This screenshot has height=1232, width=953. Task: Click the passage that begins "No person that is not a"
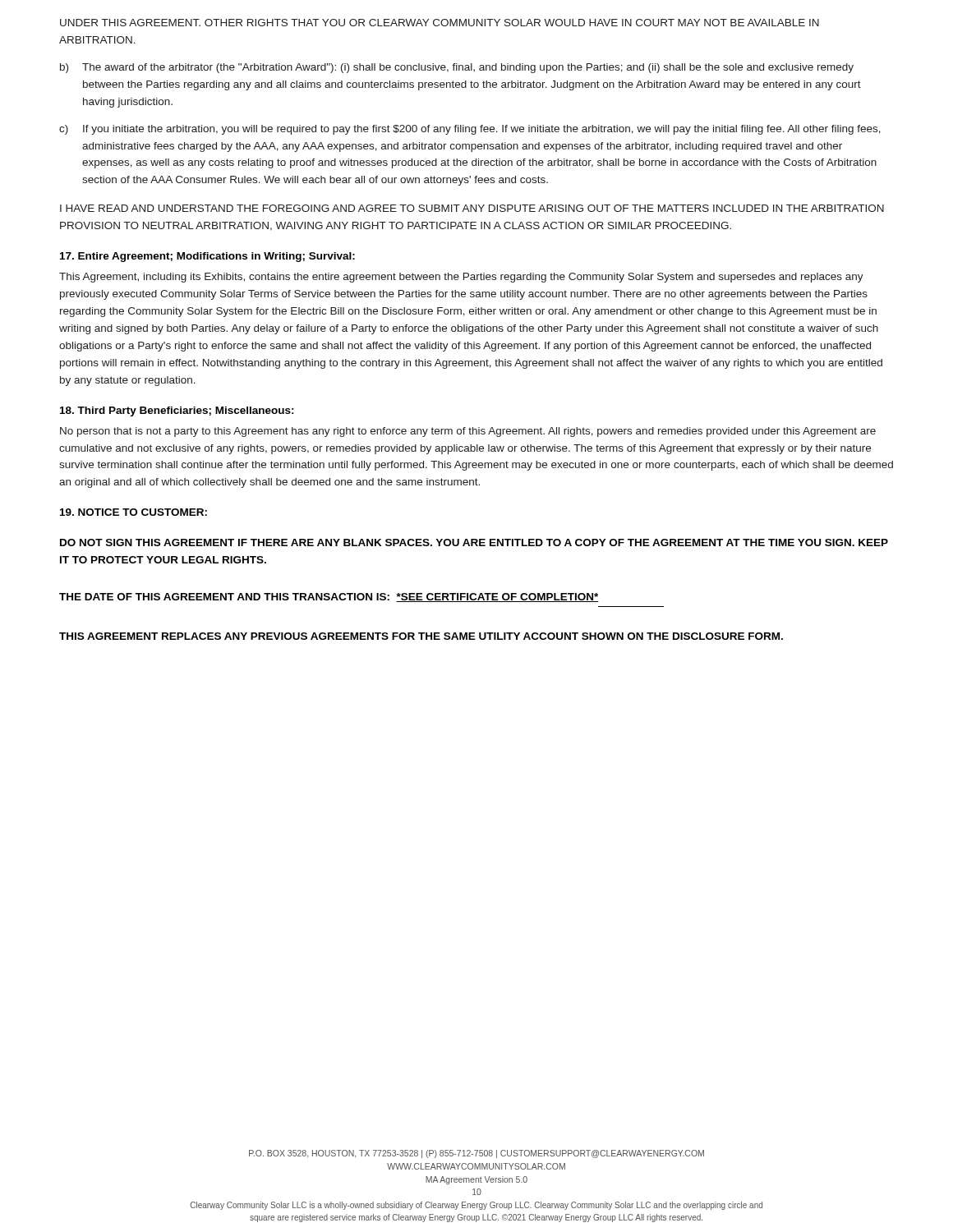click(x=476, y=456)
